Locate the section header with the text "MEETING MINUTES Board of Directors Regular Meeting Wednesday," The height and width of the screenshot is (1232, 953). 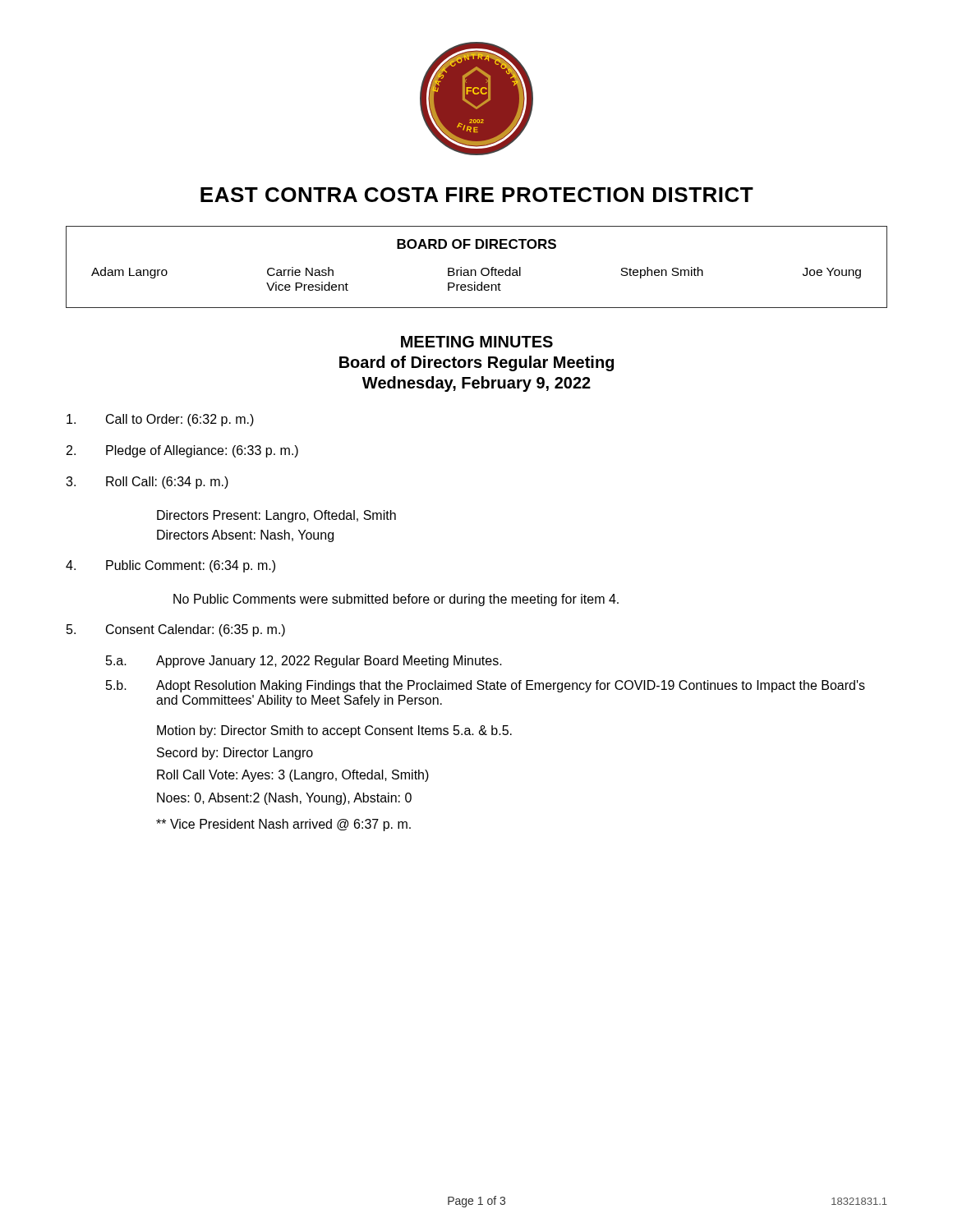point(476,363)
